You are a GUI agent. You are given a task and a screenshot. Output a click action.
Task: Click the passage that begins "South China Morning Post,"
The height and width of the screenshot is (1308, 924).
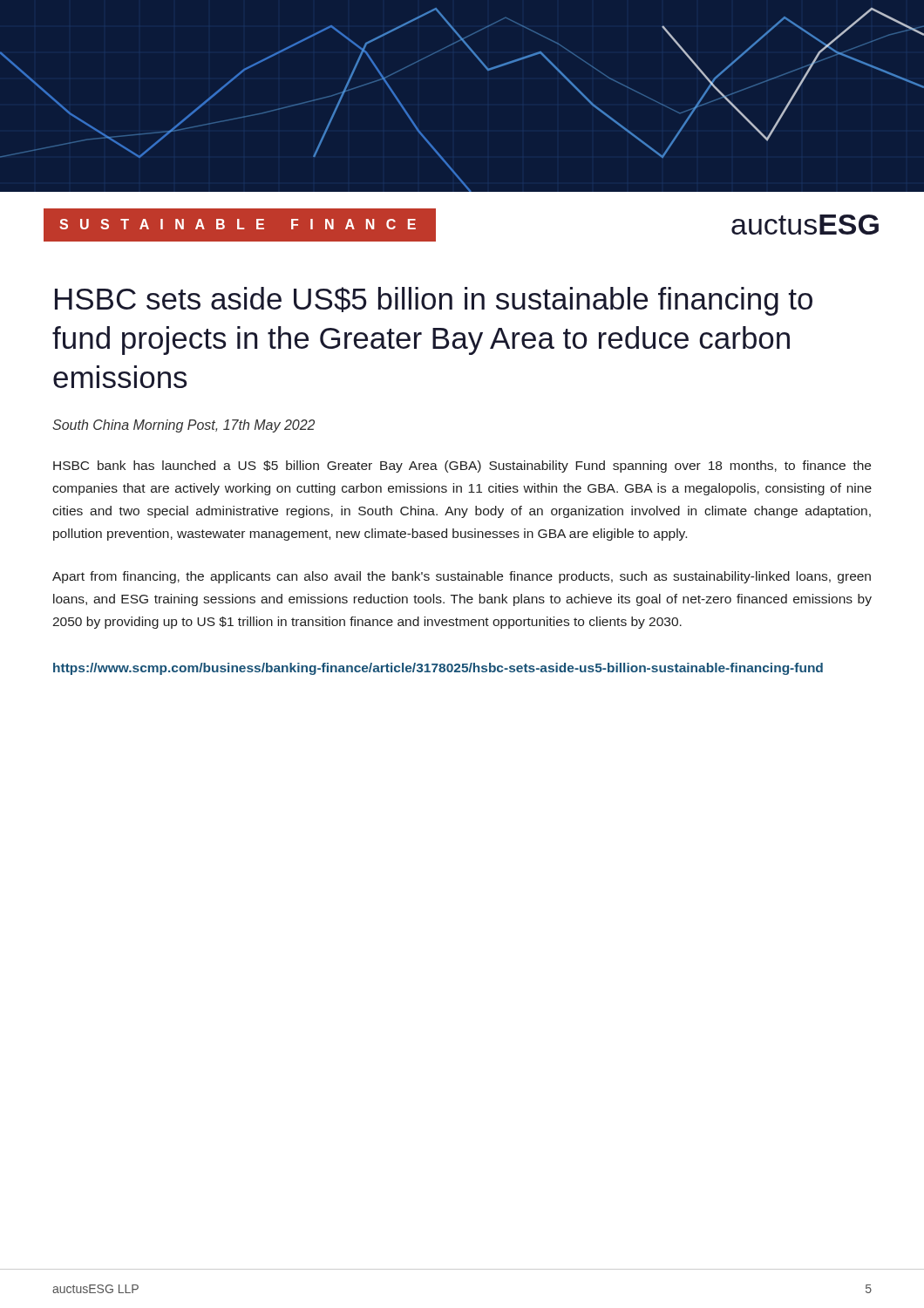(184, 425)
